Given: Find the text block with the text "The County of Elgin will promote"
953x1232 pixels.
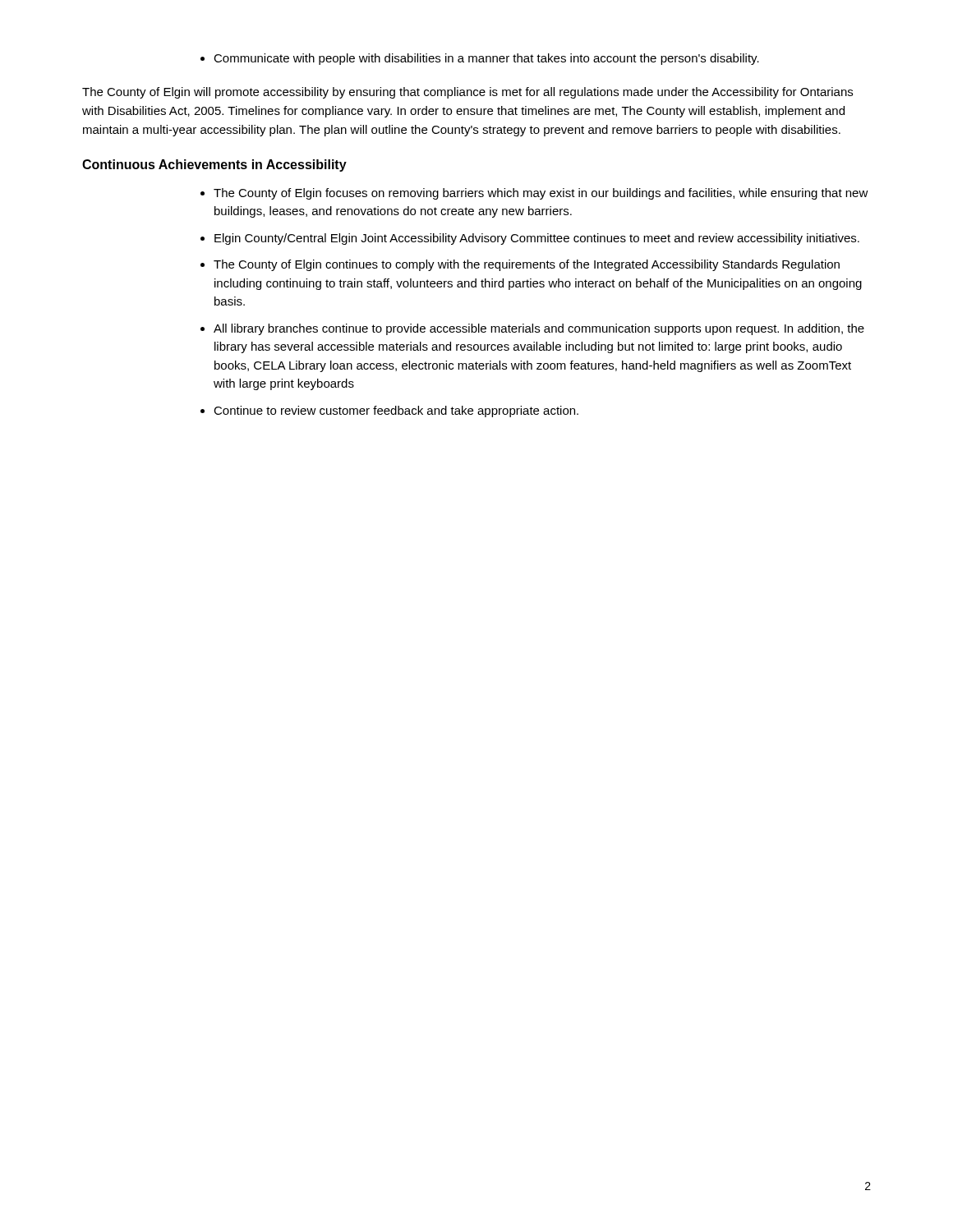Looking at the screenshot, I should point(468,110).
